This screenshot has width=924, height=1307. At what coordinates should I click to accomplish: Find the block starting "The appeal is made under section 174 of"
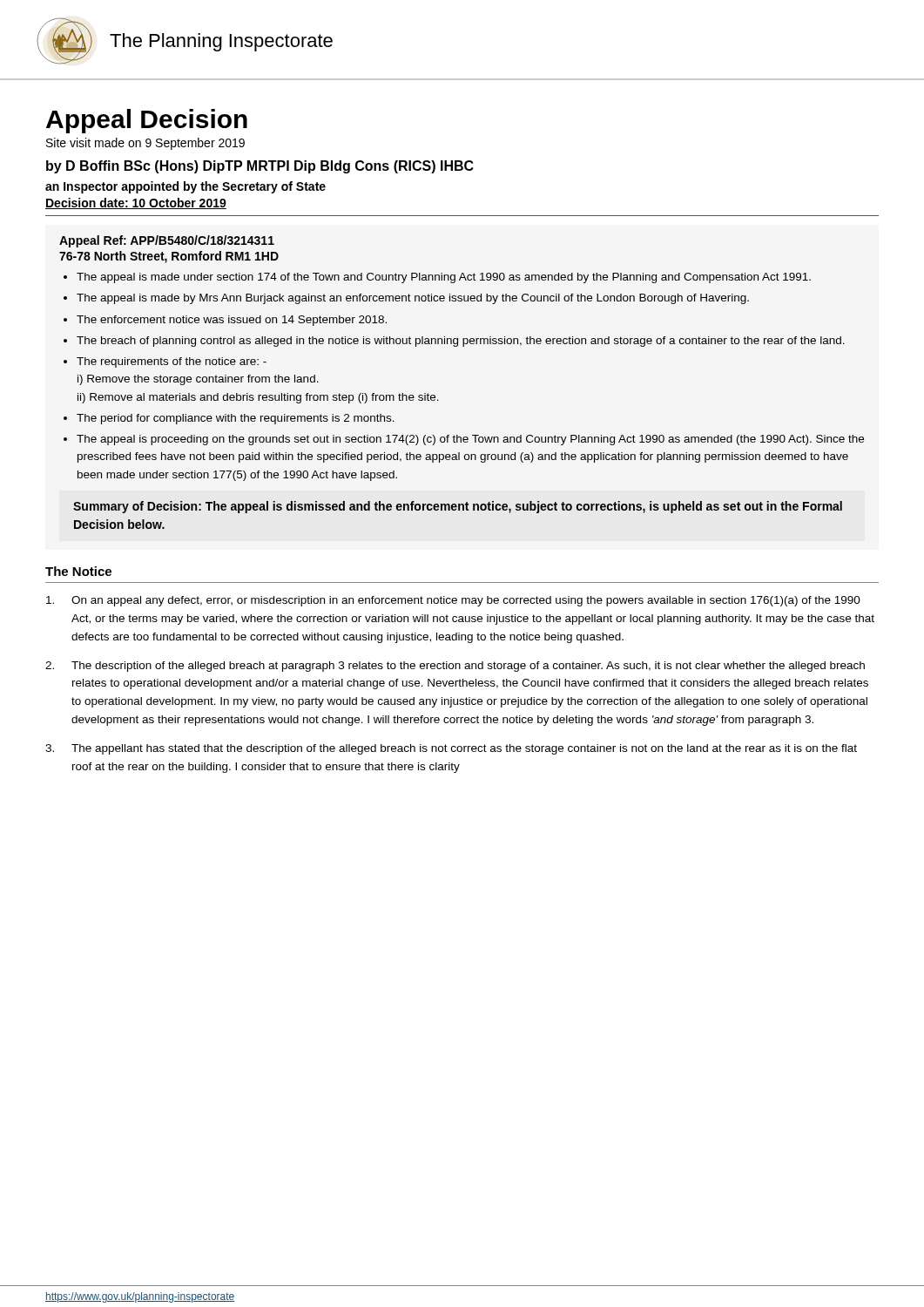[444, 277]
